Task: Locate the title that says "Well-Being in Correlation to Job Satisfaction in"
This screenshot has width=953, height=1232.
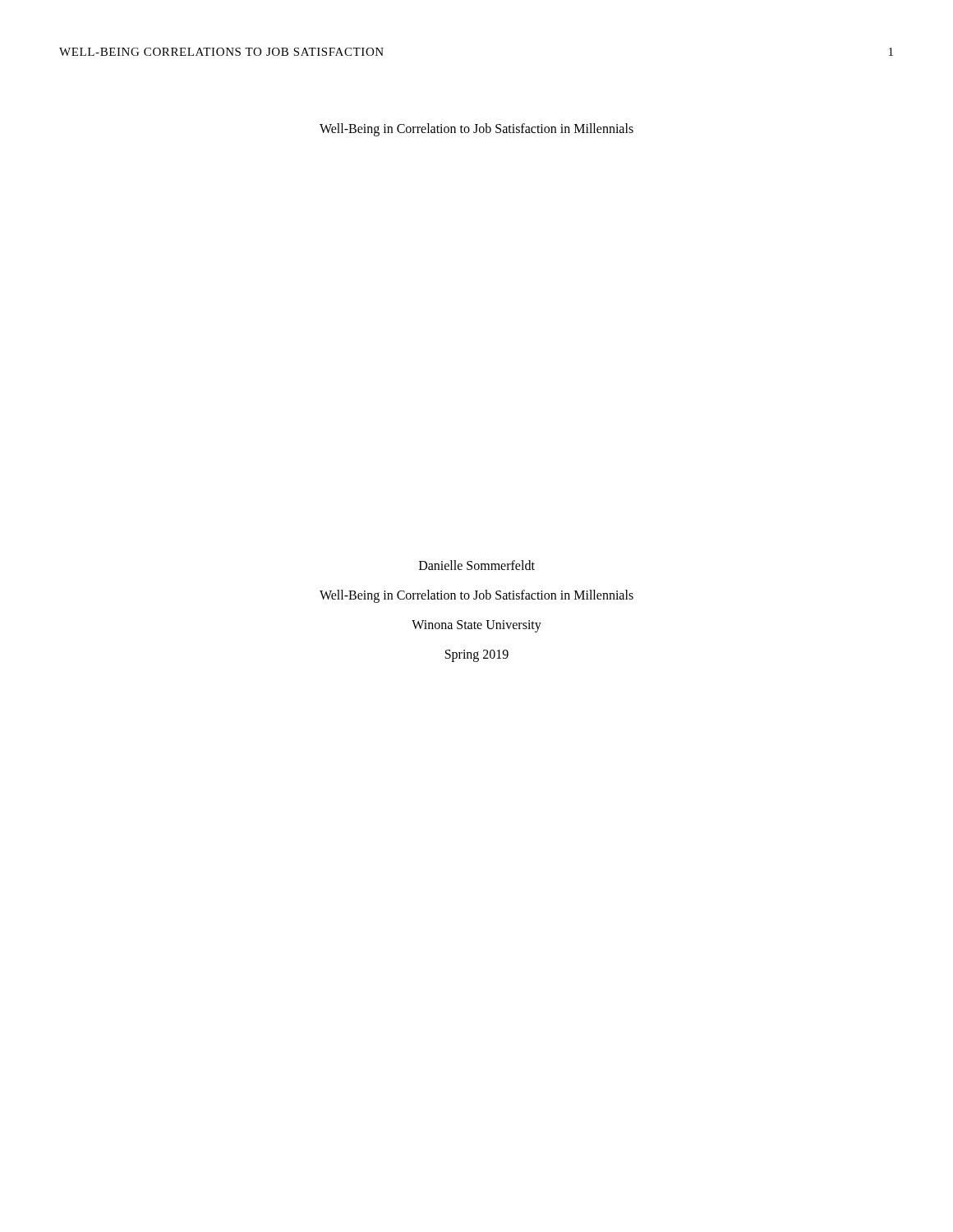Action: pos(476,129)
